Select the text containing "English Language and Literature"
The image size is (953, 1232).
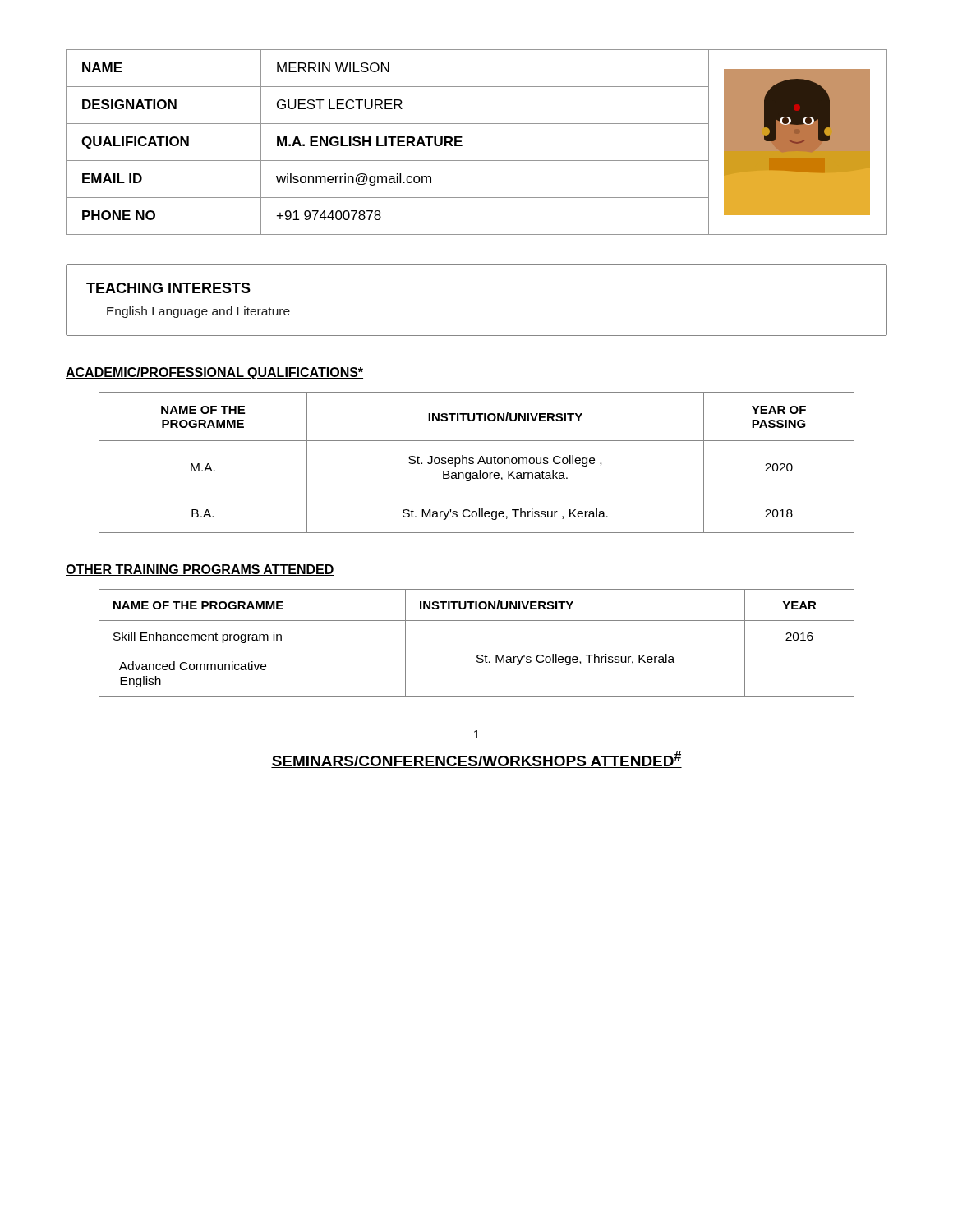tap(198, 311)
